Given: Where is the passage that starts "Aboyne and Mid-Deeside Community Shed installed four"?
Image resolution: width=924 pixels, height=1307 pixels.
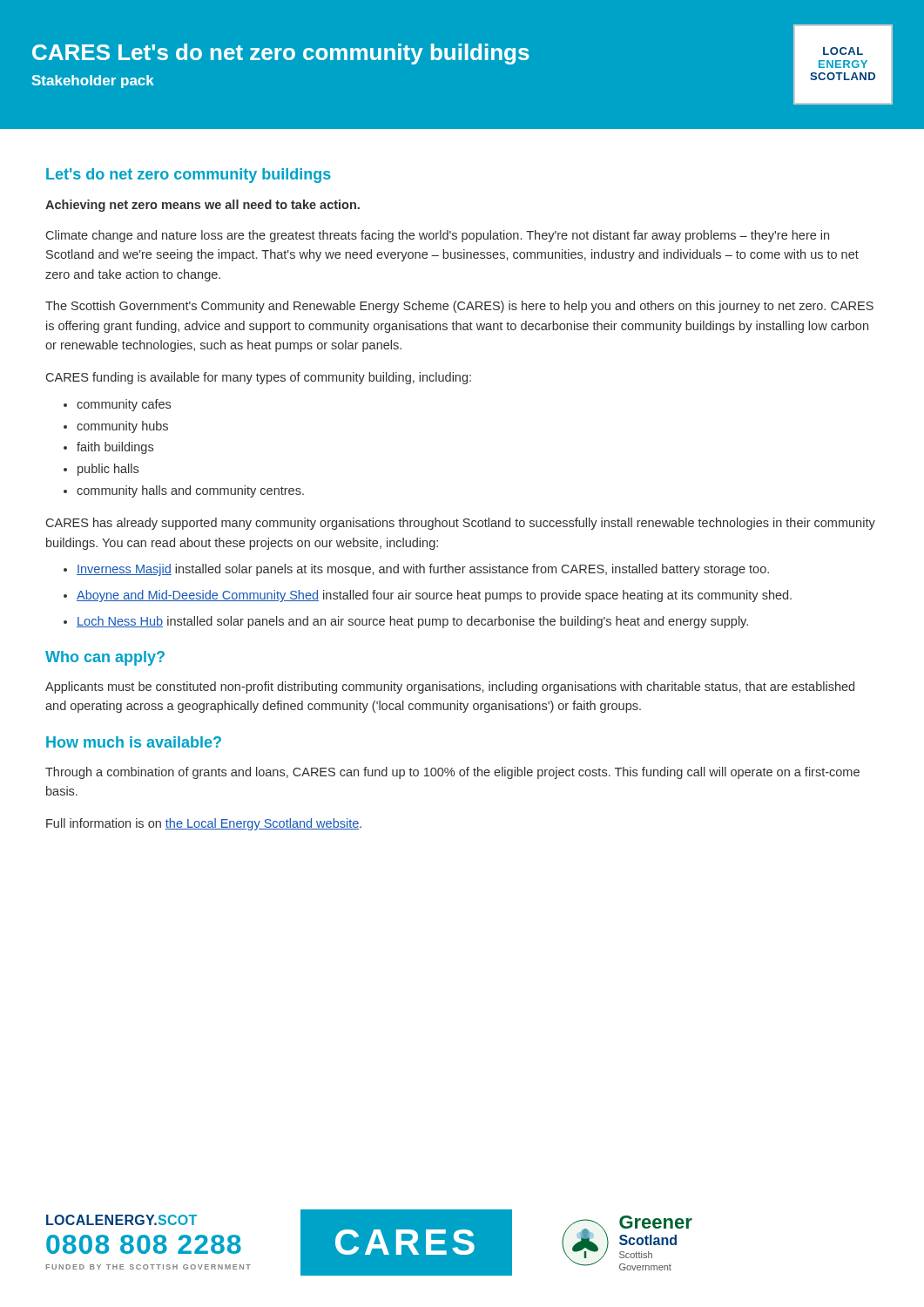Looking at the screenshot, I should pos(435,595).
